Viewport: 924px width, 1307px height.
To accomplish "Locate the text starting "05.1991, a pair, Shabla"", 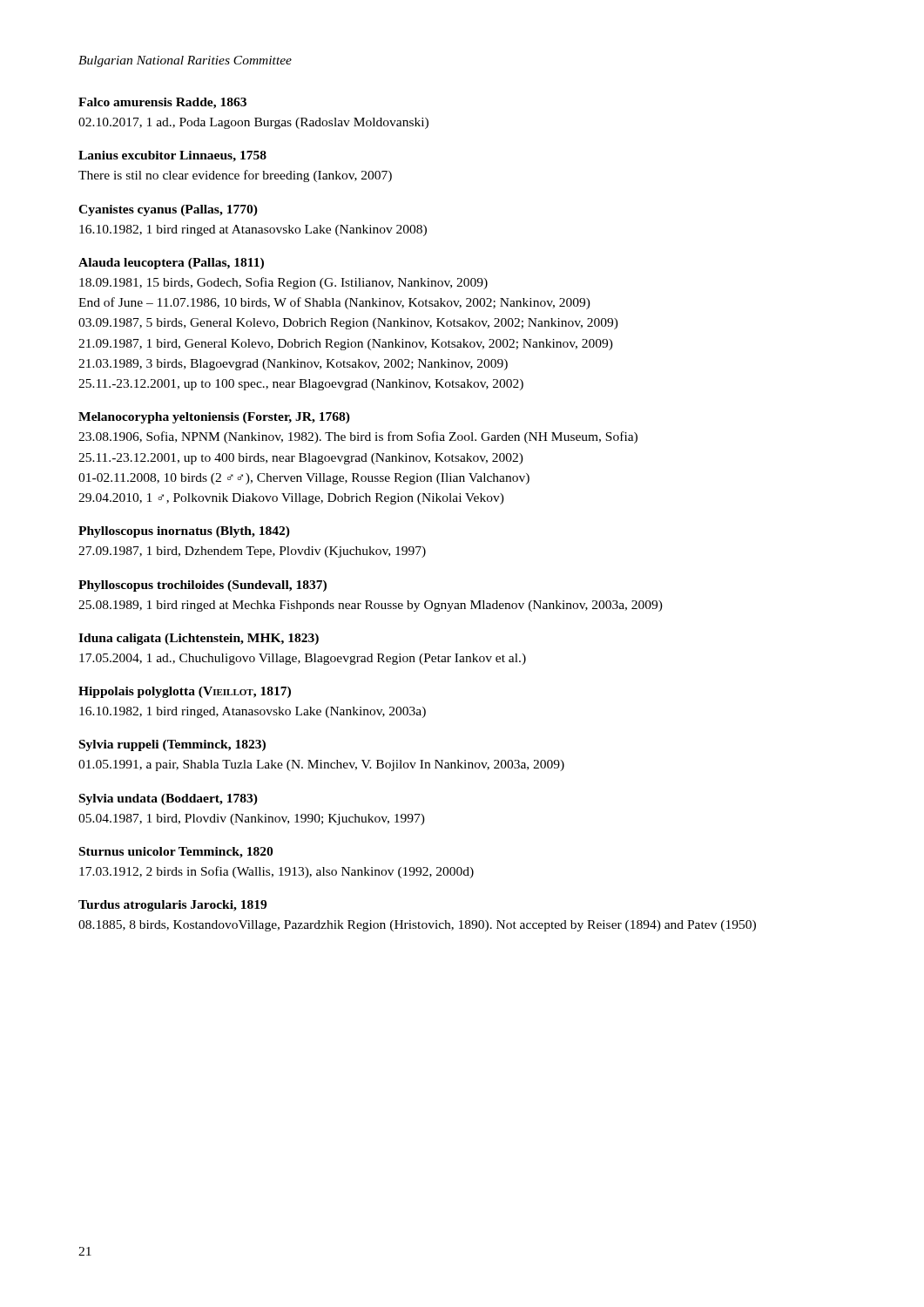I will 321,764.
